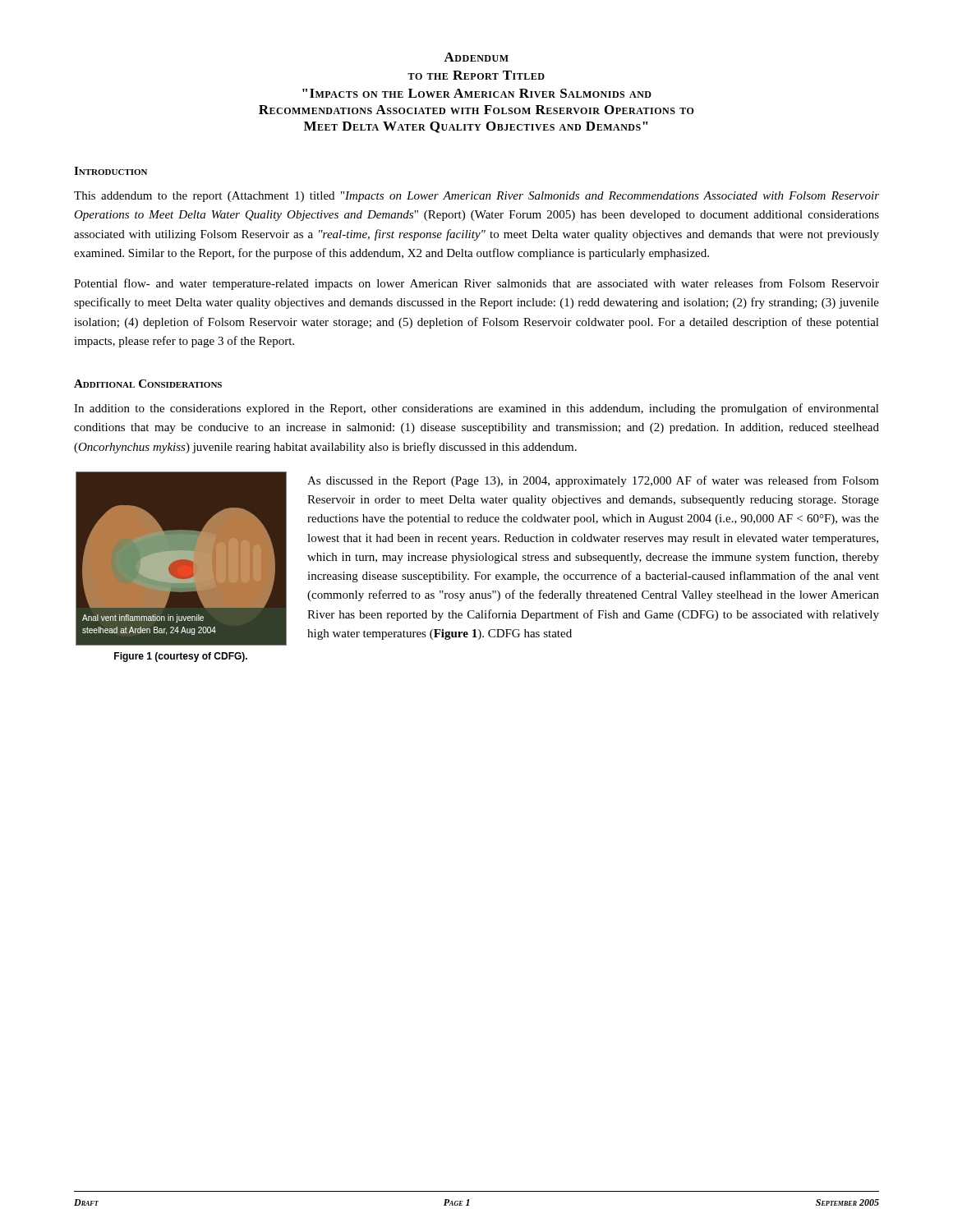Click on the text block that says "Potential flow- and water temperature-related"
Screen dimensions: 1232x953
coord(476,312)
